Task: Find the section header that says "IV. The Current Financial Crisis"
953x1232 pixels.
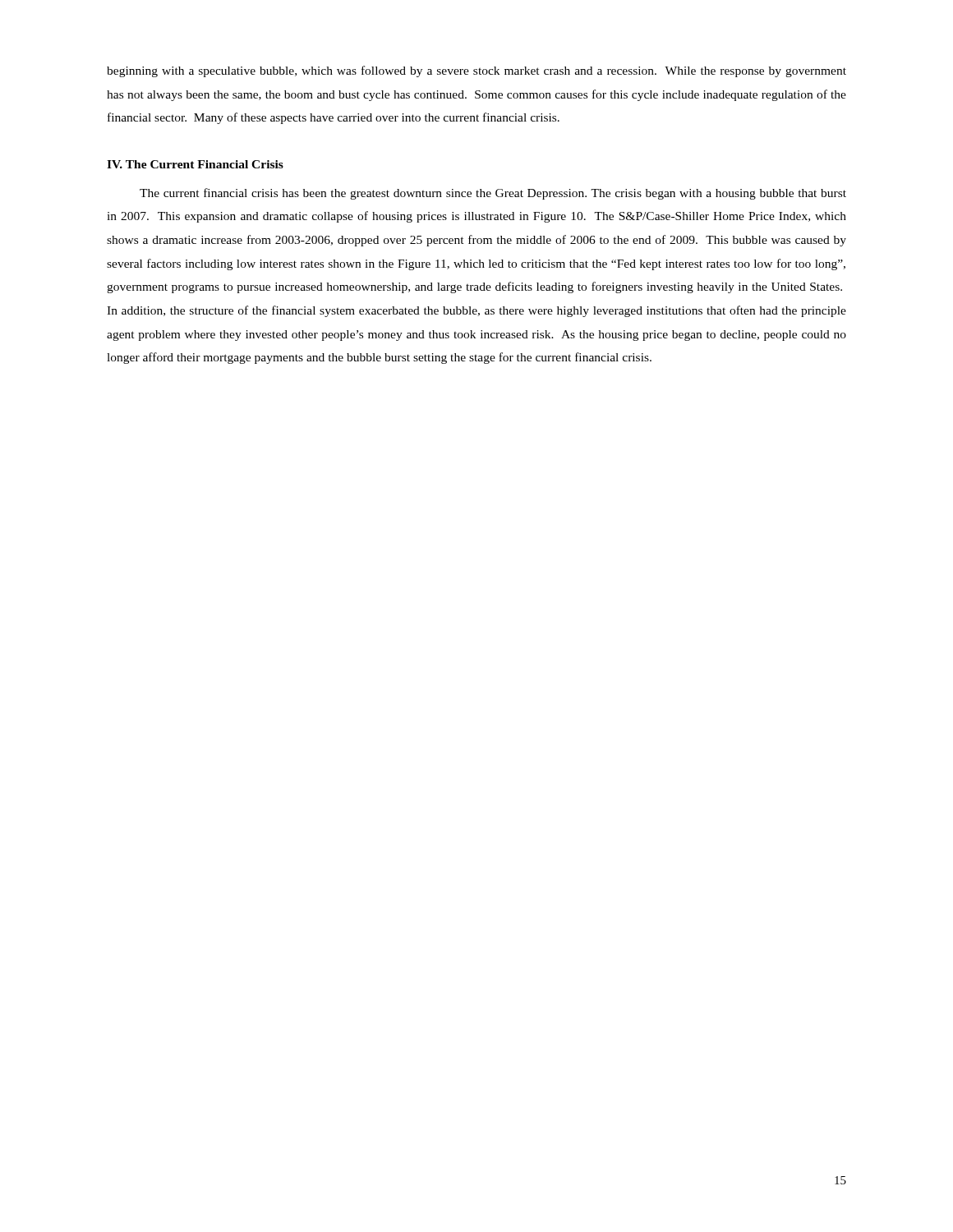Action: pos(195,164)
